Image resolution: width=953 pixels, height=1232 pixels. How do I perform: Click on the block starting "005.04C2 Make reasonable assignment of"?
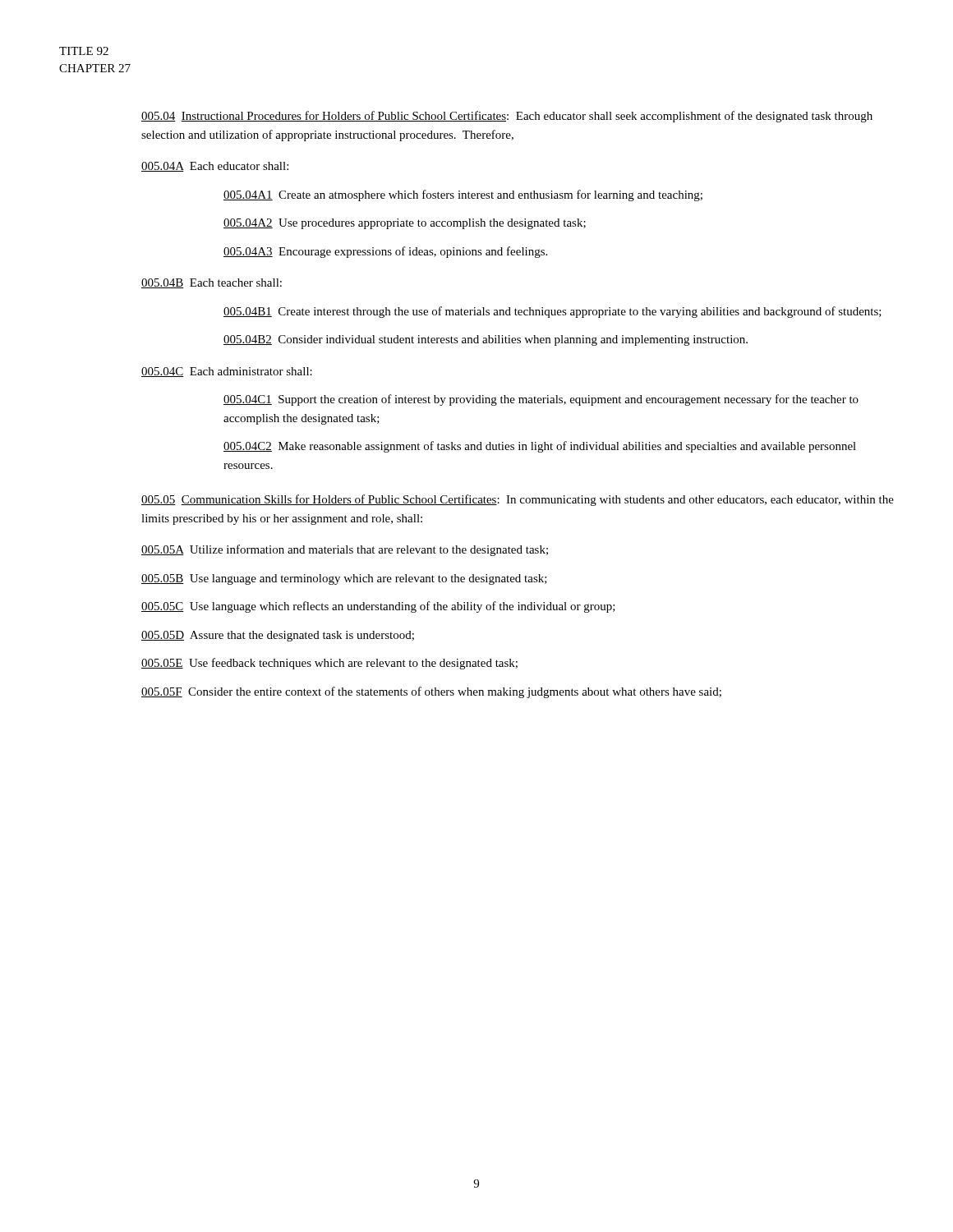click(x=559, y=455)
